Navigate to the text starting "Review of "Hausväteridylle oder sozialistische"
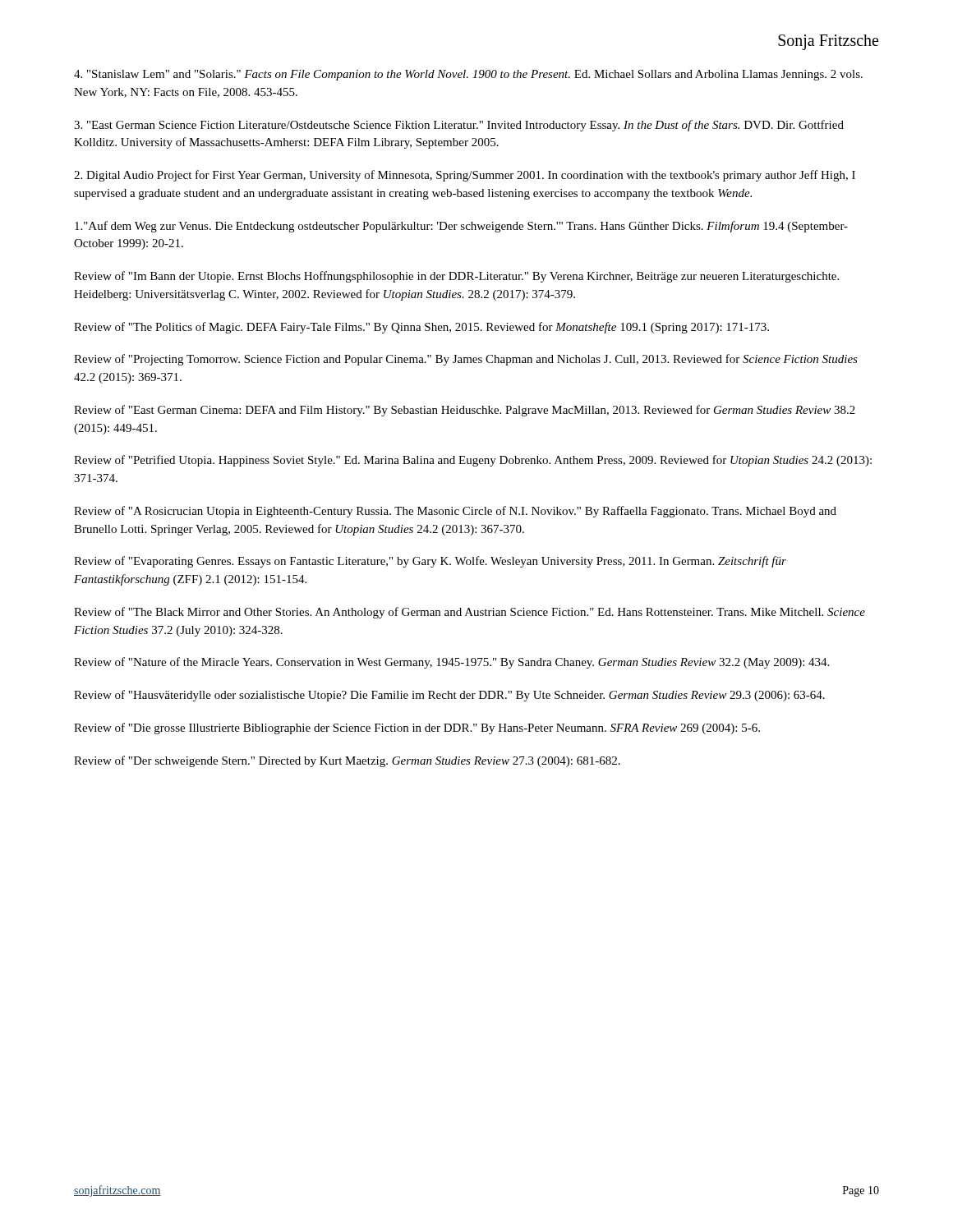Viewport: 953px width, 1232px height. click(450, 695)
